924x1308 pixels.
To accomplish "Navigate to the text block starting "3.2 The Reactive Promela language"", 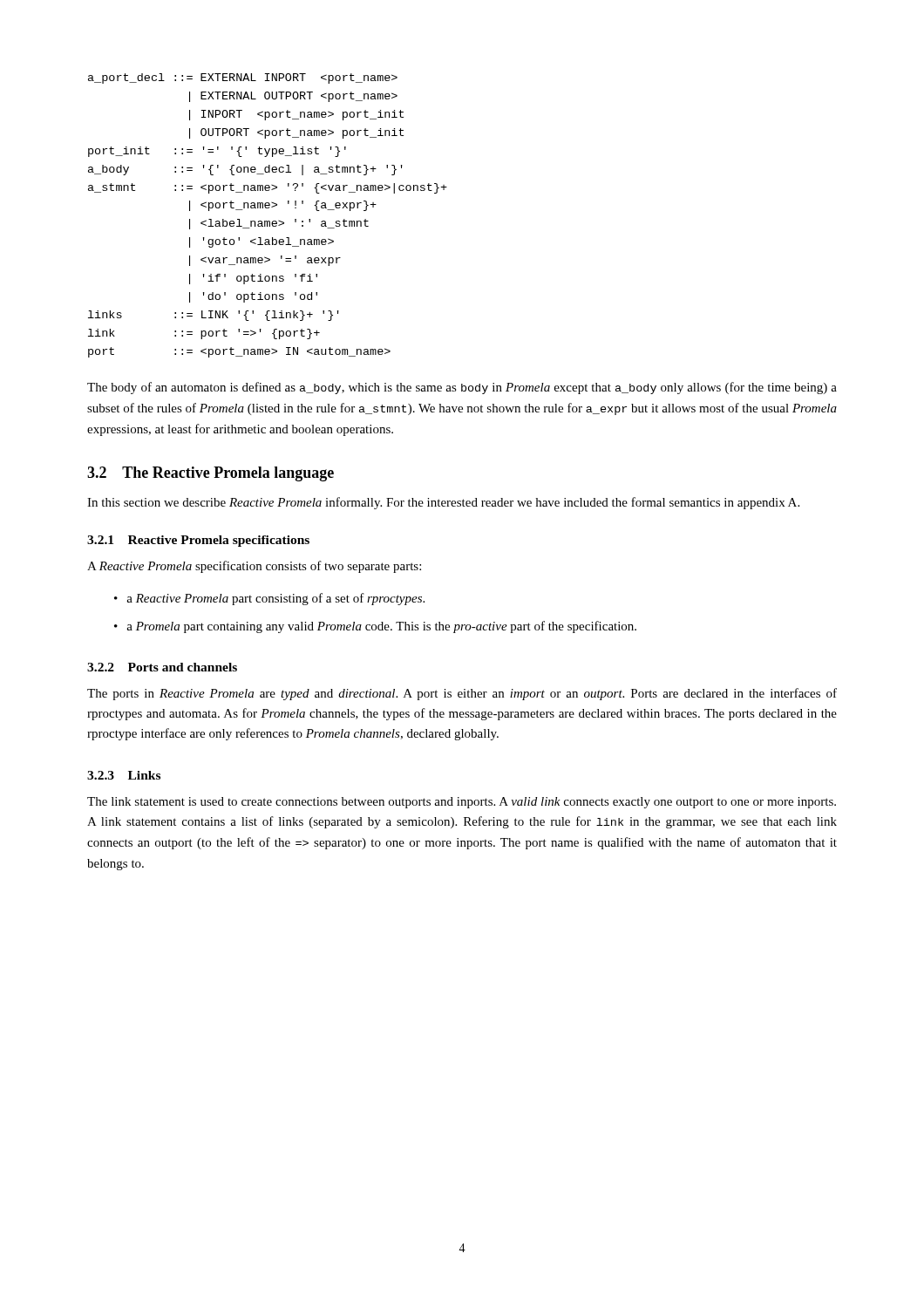I will pos(211,473).
